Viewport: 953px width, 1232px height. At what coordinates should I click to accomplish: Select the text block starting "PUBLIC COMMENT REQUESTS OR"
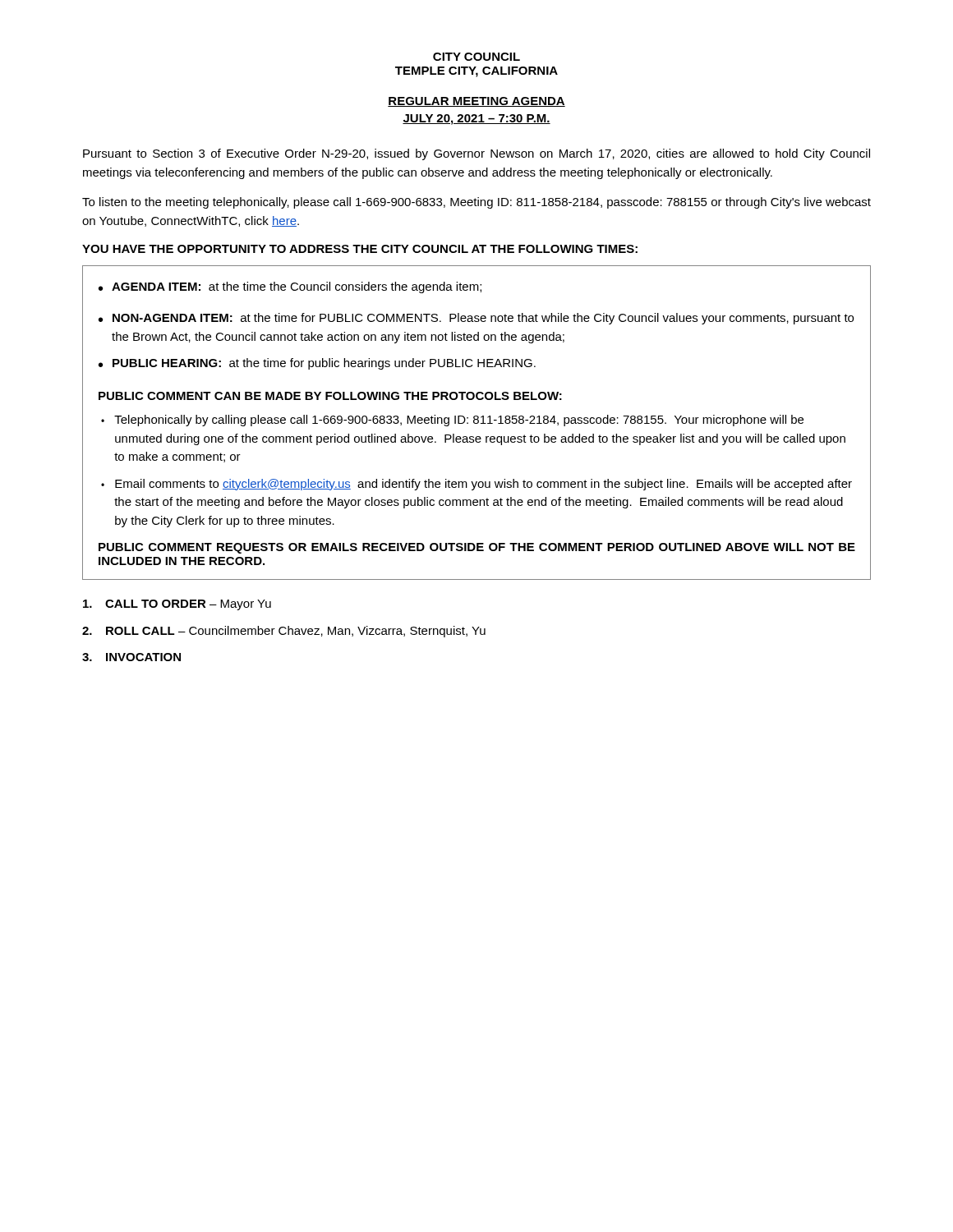pyautogui.click(x=476, y=554)
